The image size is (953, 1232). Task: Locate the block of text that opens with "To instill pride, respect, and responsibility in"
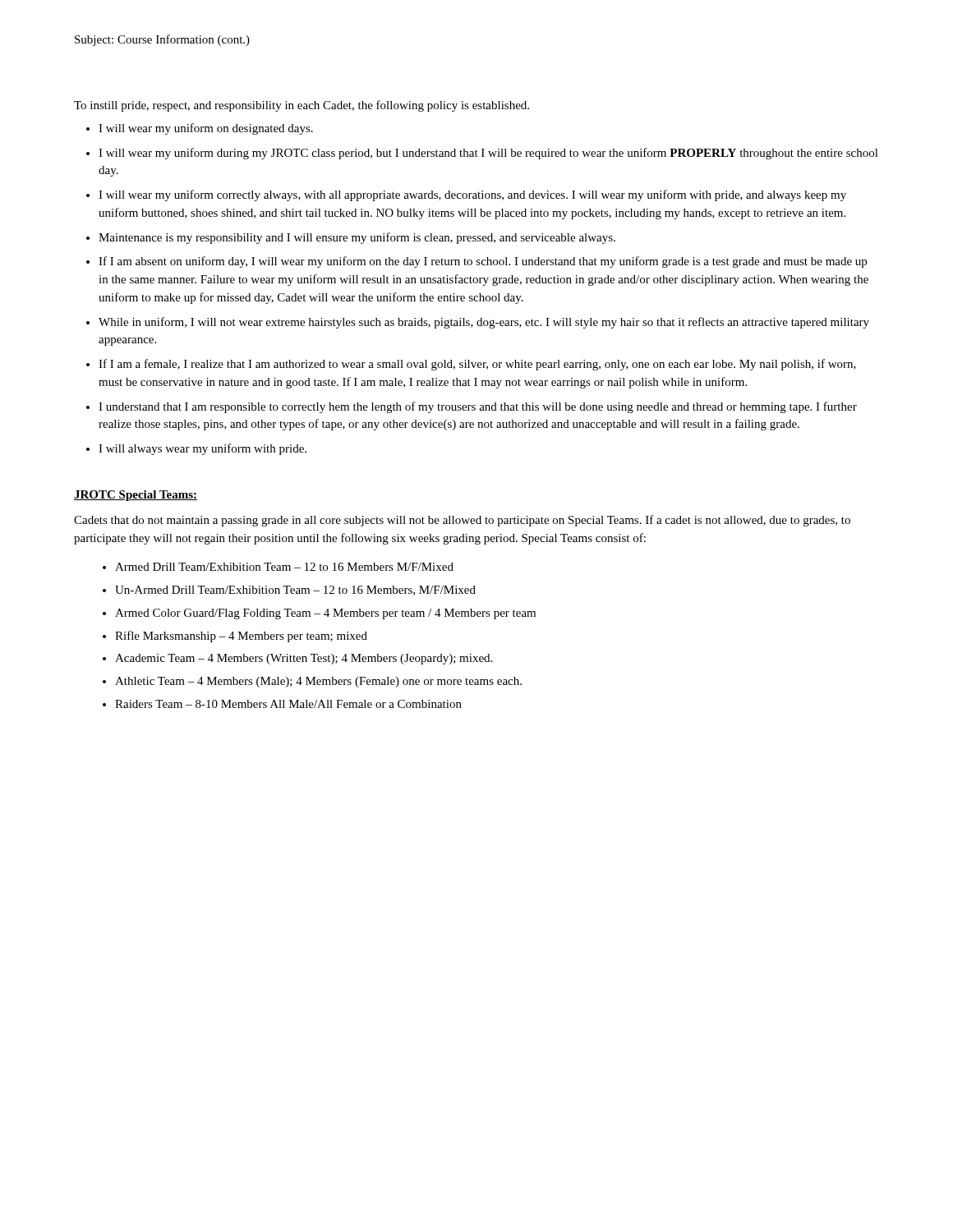pyautogui.click(x=302, y=105)
